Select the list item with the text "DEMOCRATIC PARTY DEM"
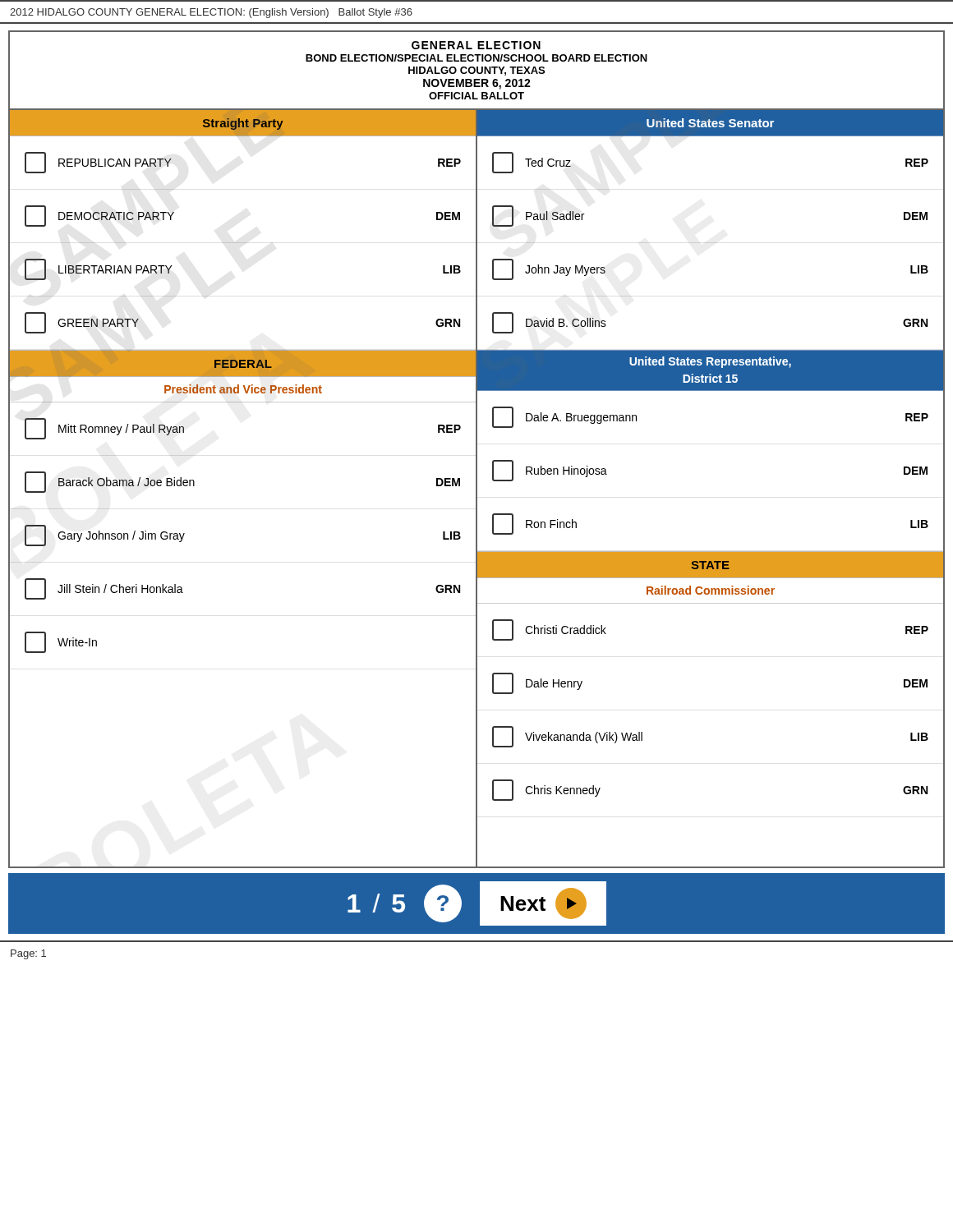The width and height of the screenshot is (953, 1232). [35, 207]
